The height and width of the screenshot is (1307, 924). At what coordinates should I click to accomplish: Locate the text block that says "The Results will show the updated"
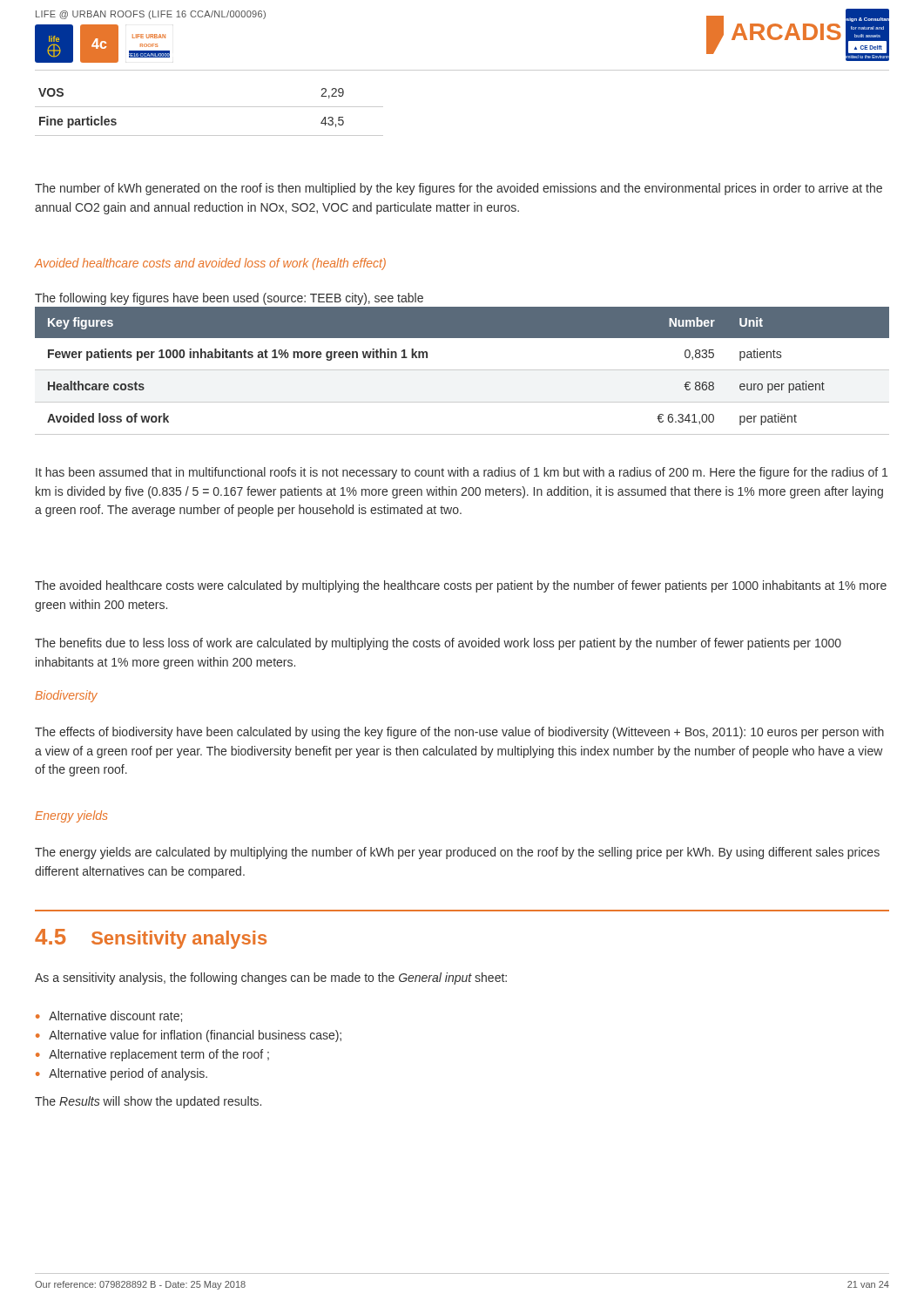(x=148, y=1102)
